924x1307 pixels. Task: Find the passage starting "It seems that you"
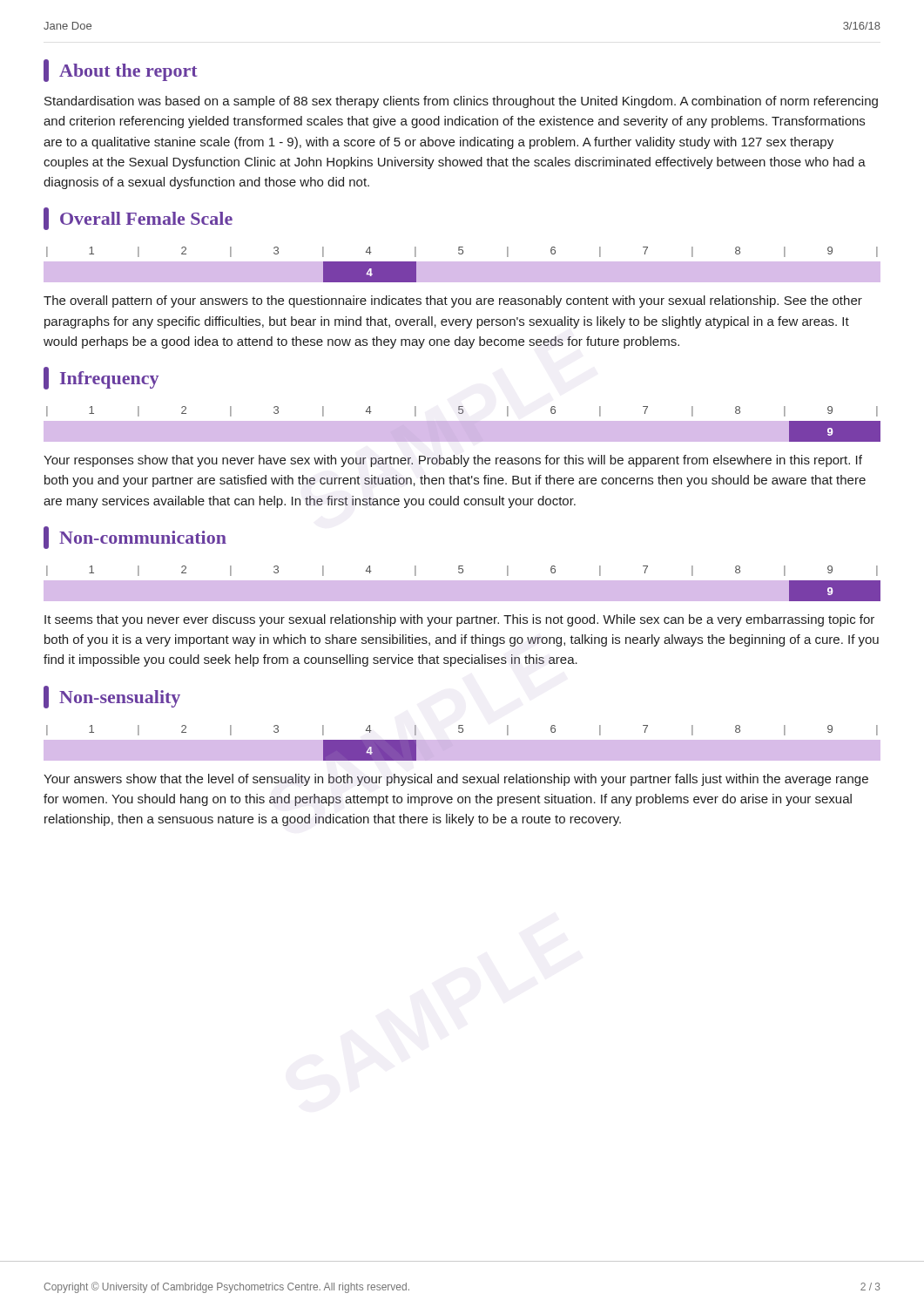461,639
